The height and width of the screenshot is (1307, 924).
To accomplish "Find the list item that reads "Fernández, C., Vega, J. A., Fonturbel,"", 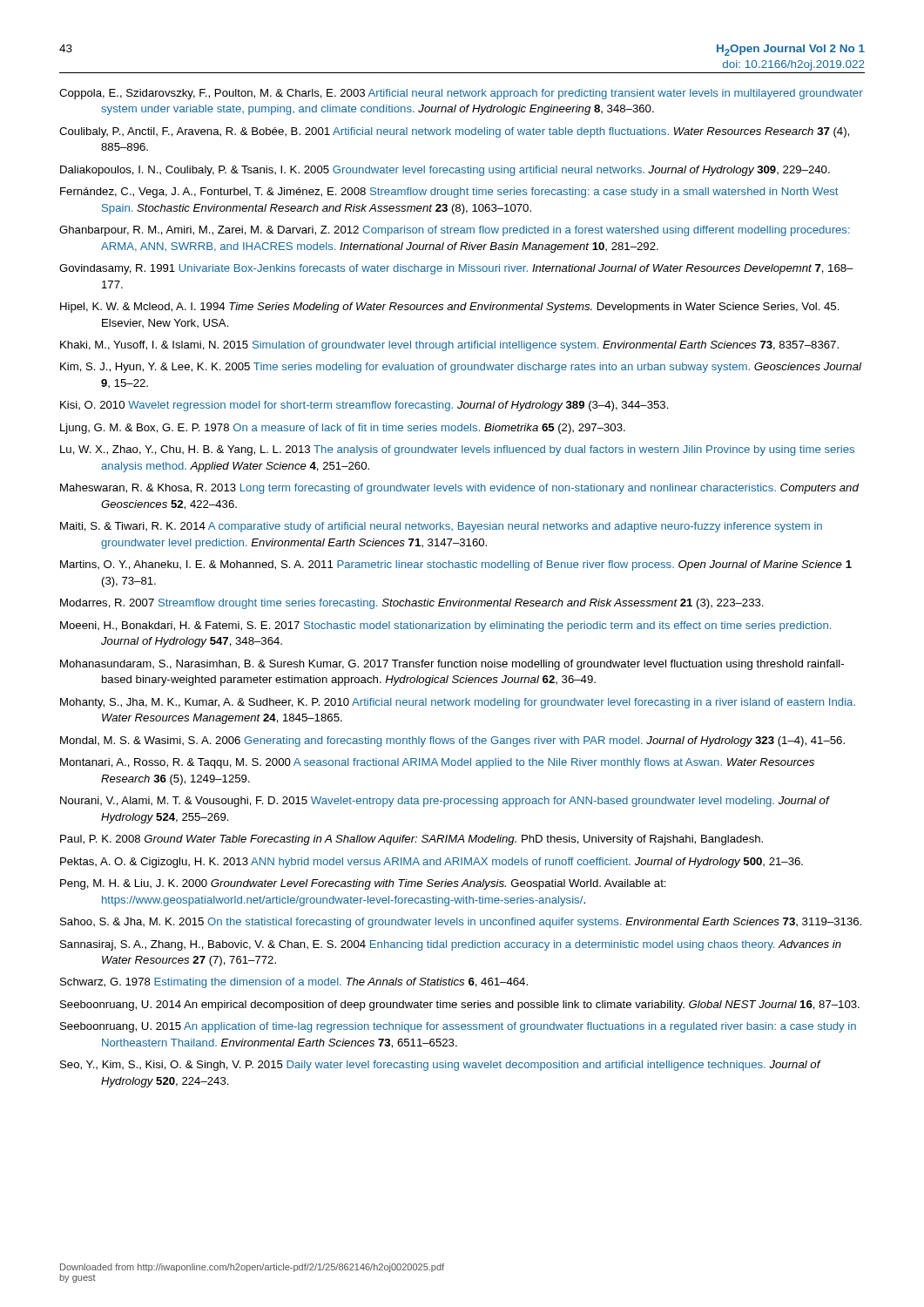I will [449, 199].
